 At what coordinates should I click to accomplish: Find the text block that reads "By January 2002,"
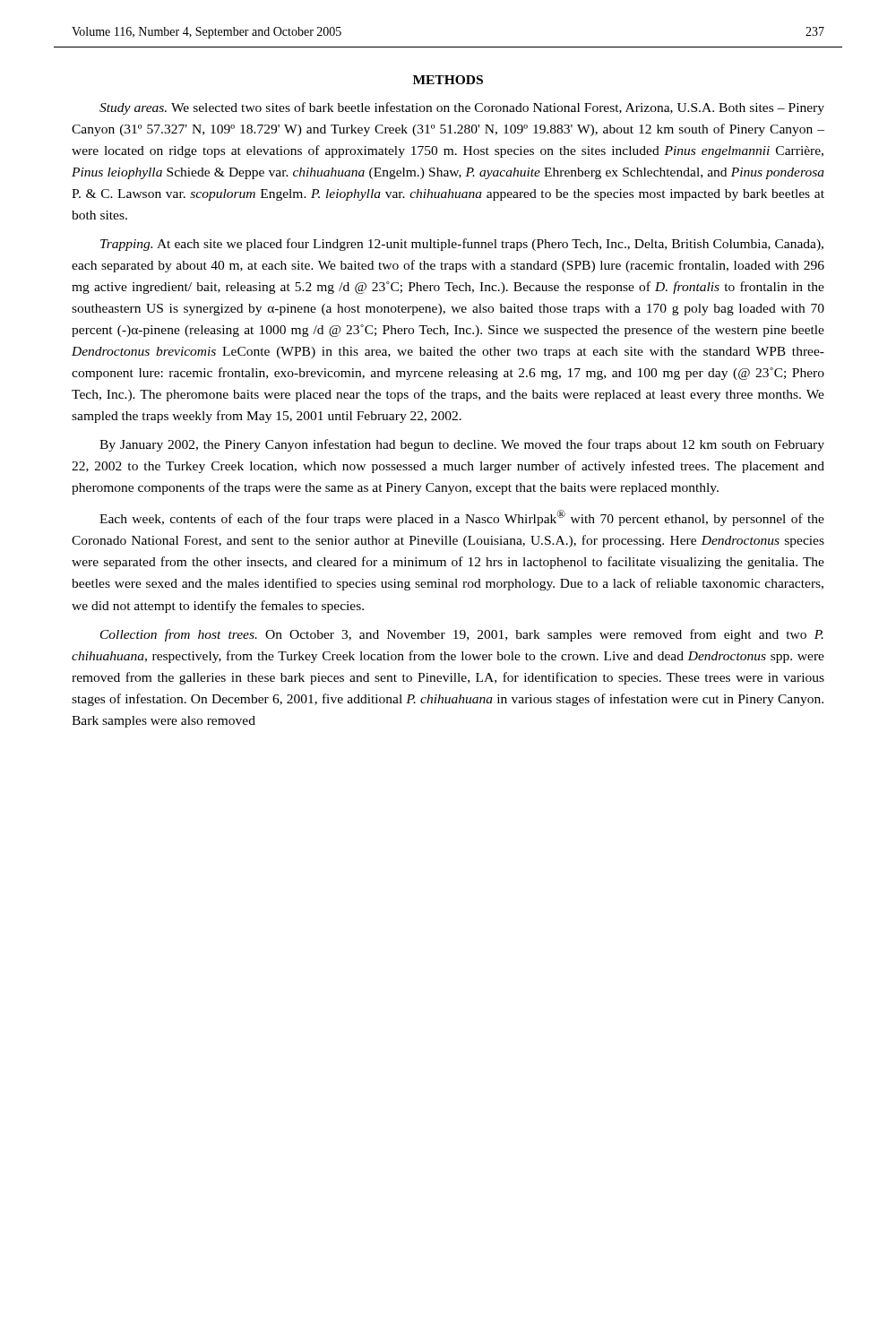(x=448, y=466)
